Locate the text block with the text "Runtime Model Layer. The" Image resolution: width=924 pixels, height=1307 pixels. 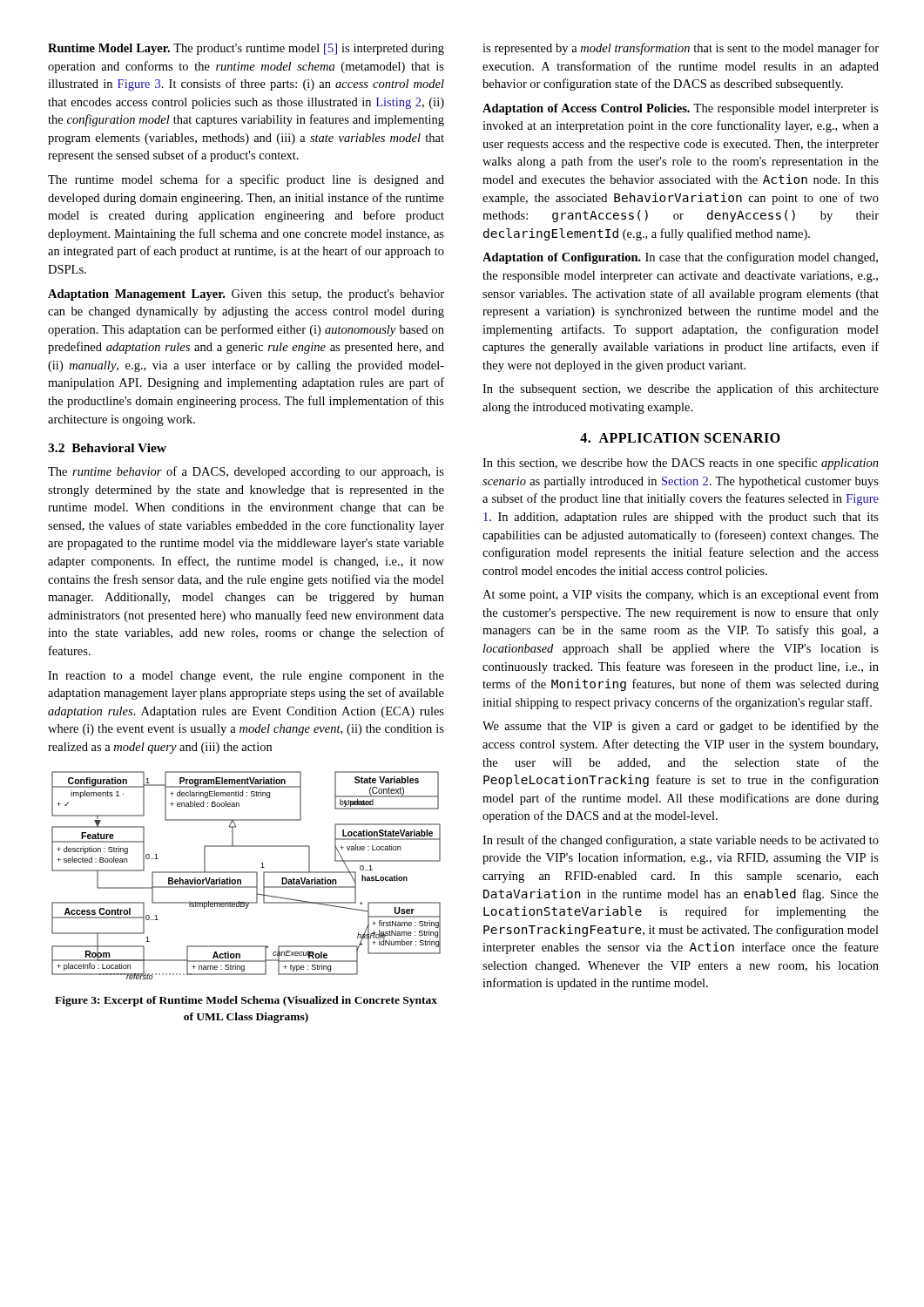click(x=246, y=234)
